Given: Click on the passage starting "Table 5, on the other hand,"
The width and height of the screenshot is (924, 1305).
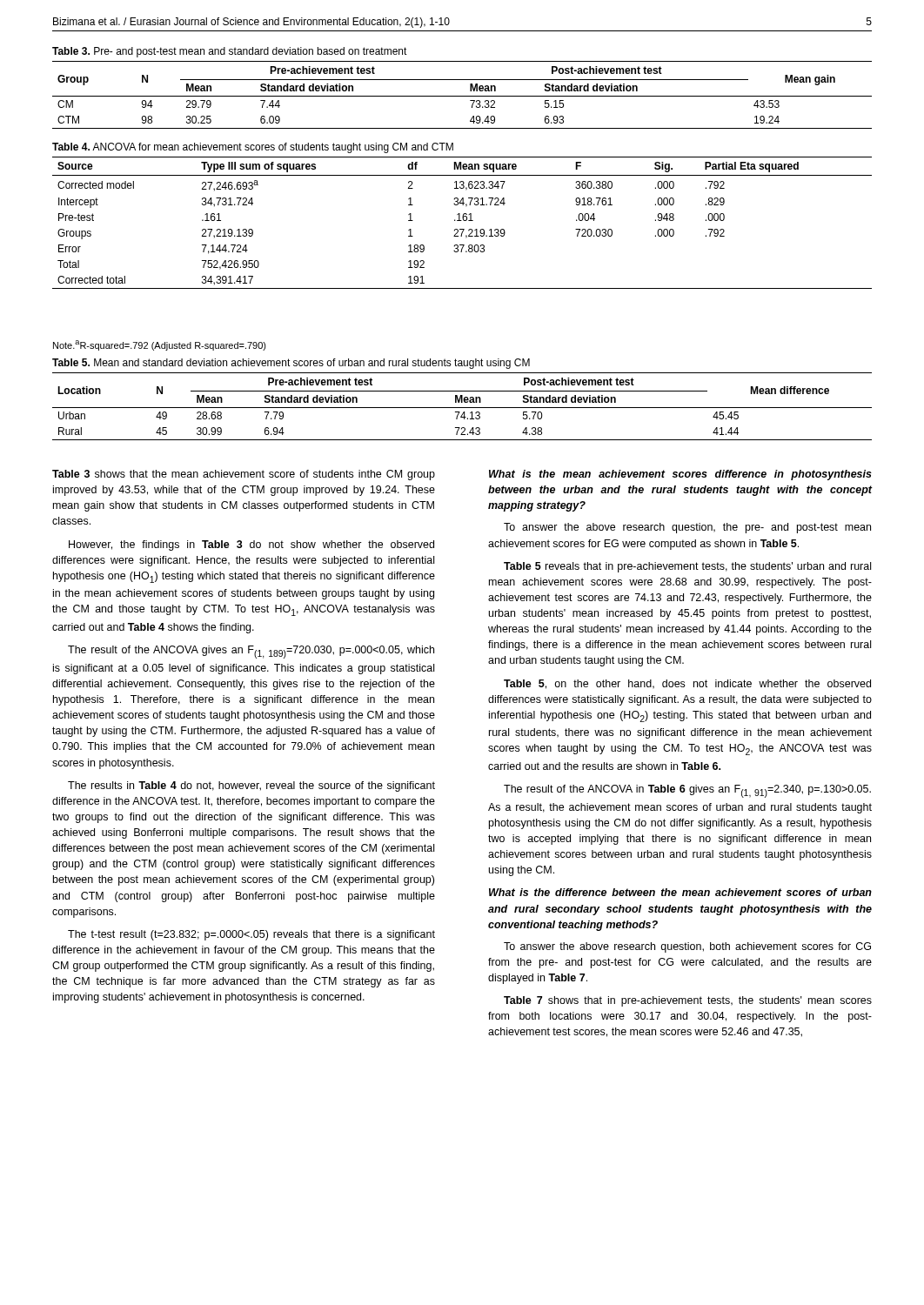Looking at the screenshot, I should click(x=680, y=725).
